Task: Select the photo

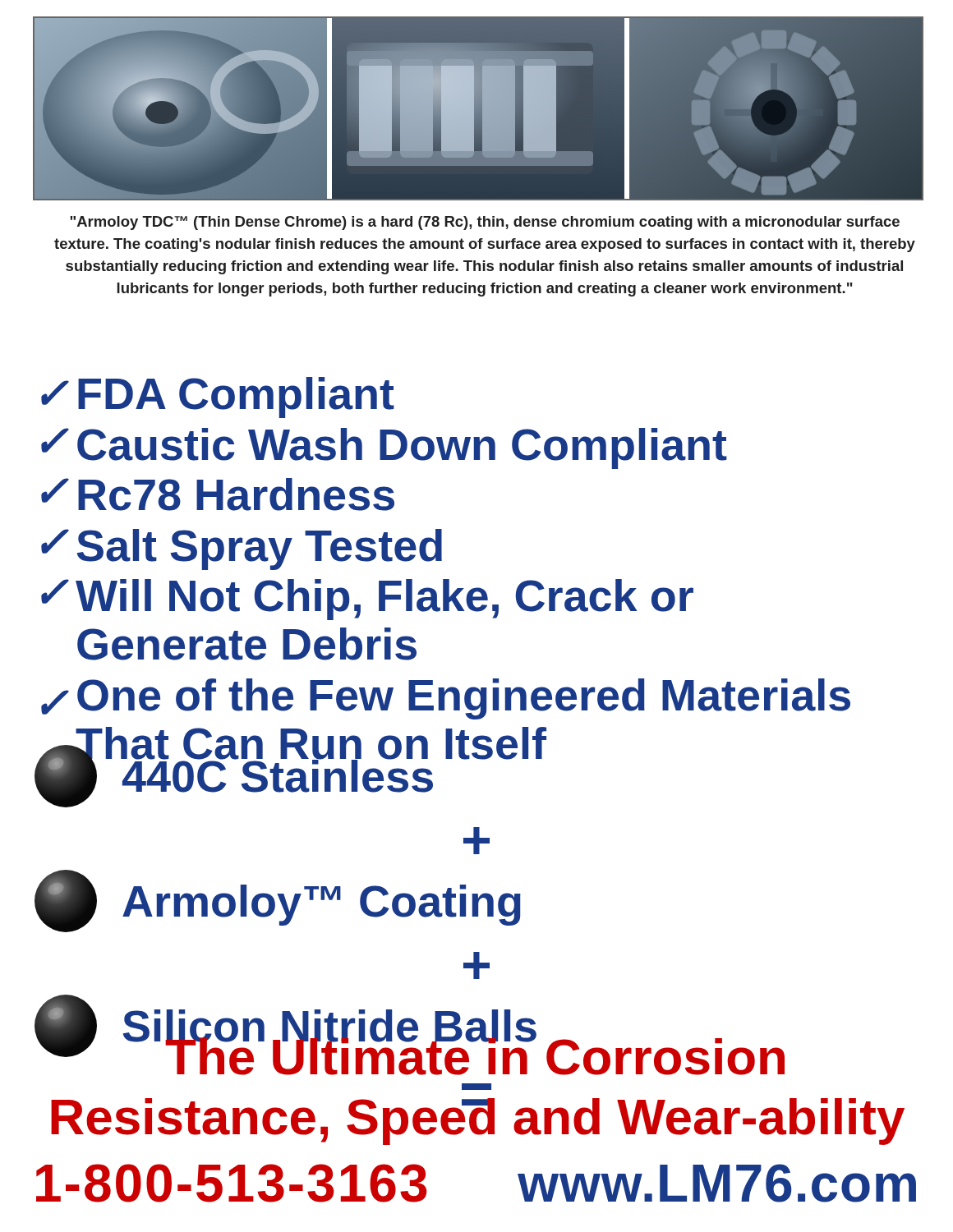Action: click(478, 108)
